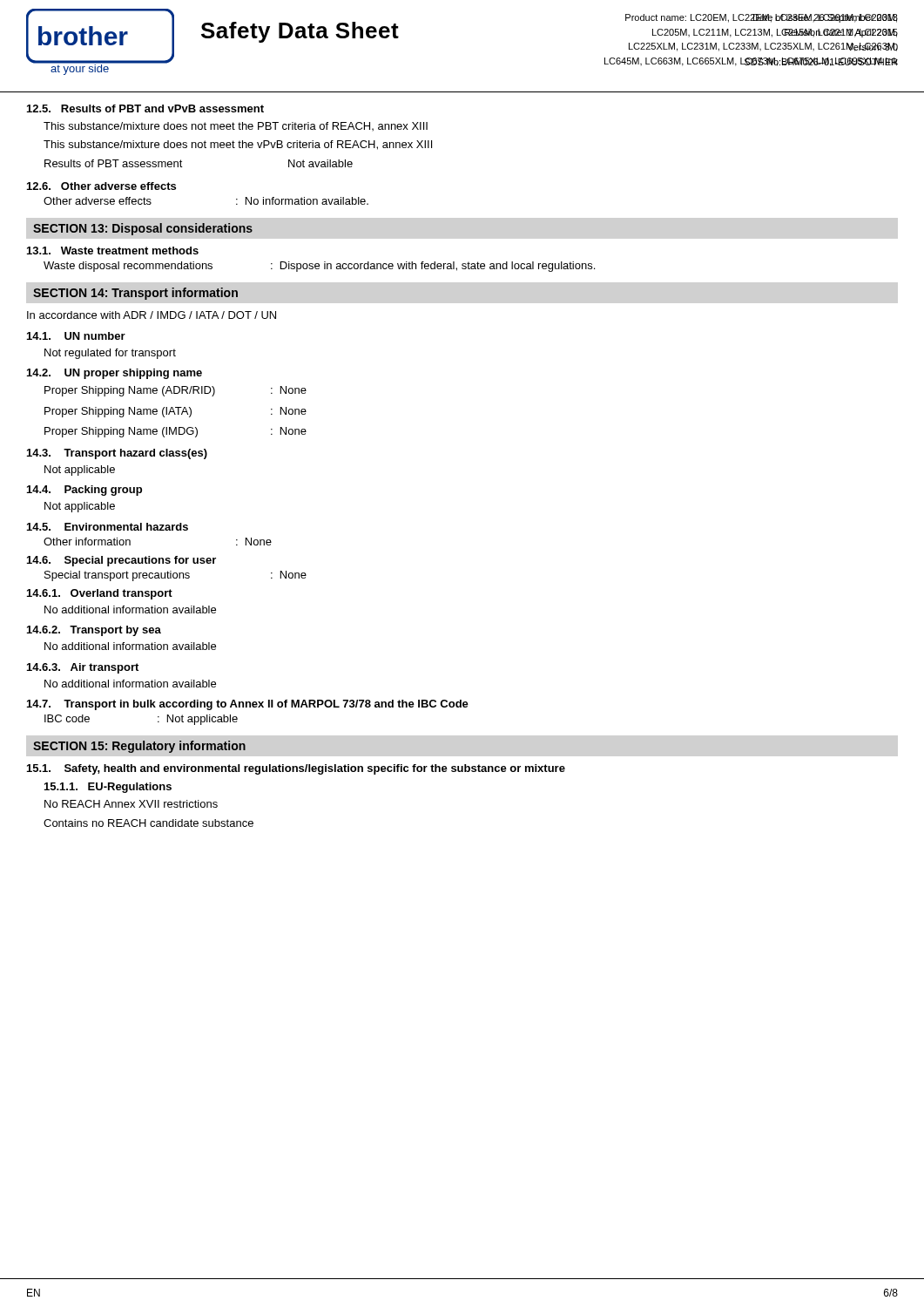The width and height of the screenshot is (924, 1307).
Task: Point to the region starting "No REACH Annex XVII restrictions"
Action: coord(131,804)
